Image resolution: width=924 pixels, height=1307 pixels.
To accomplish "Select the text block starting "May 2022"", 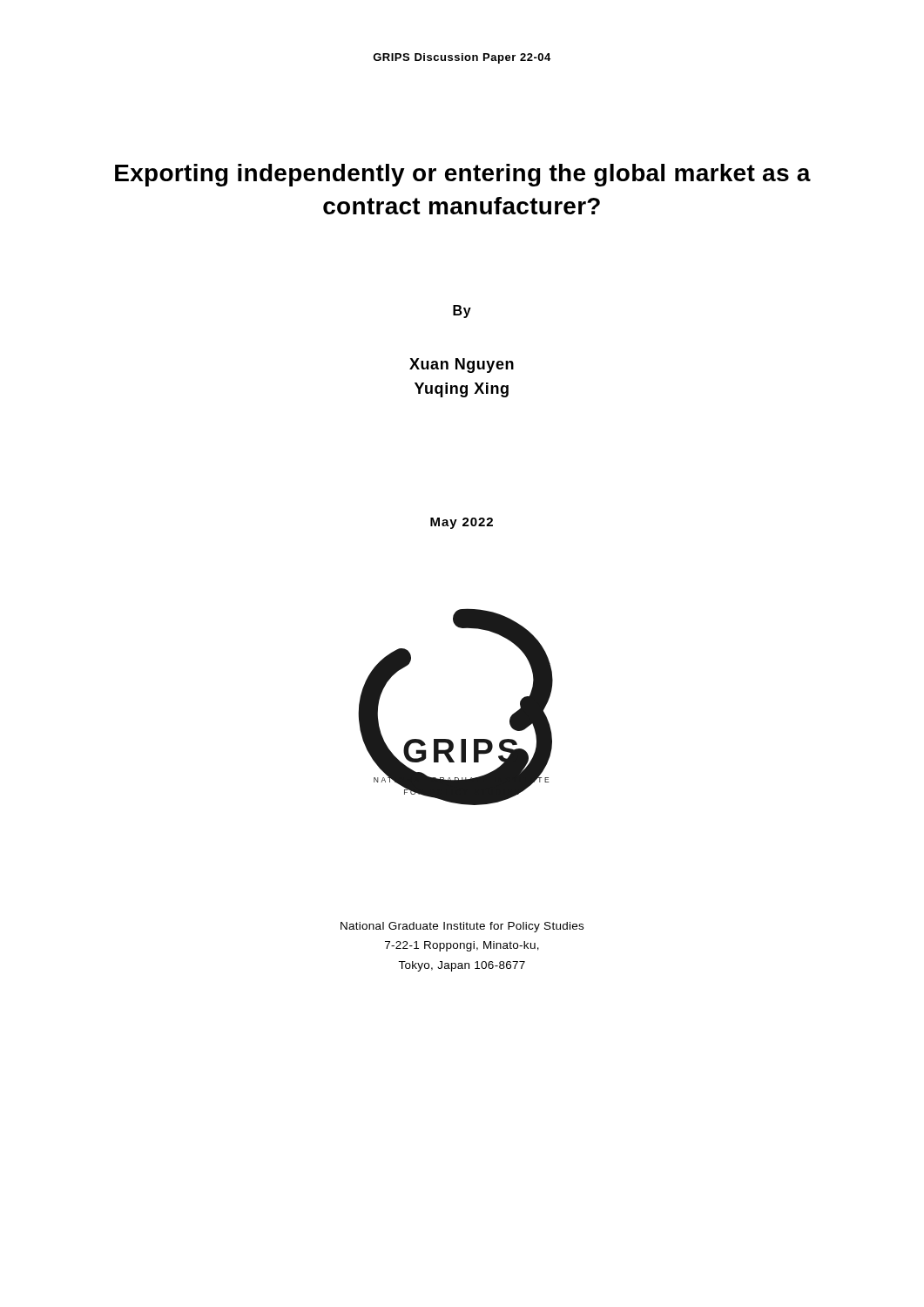I will pos(462,521).
